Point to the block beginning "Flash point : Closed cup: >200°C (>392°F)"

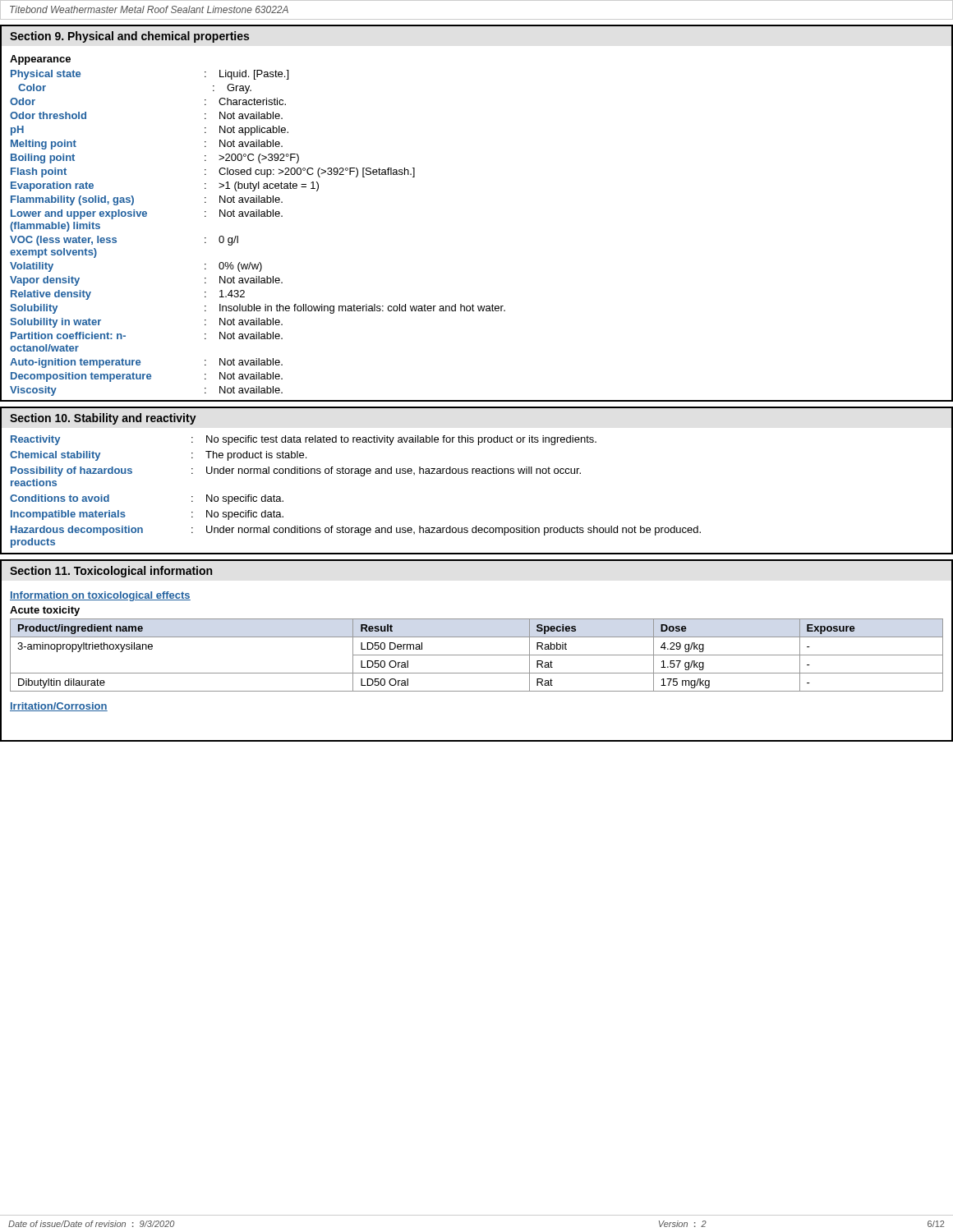213,171
